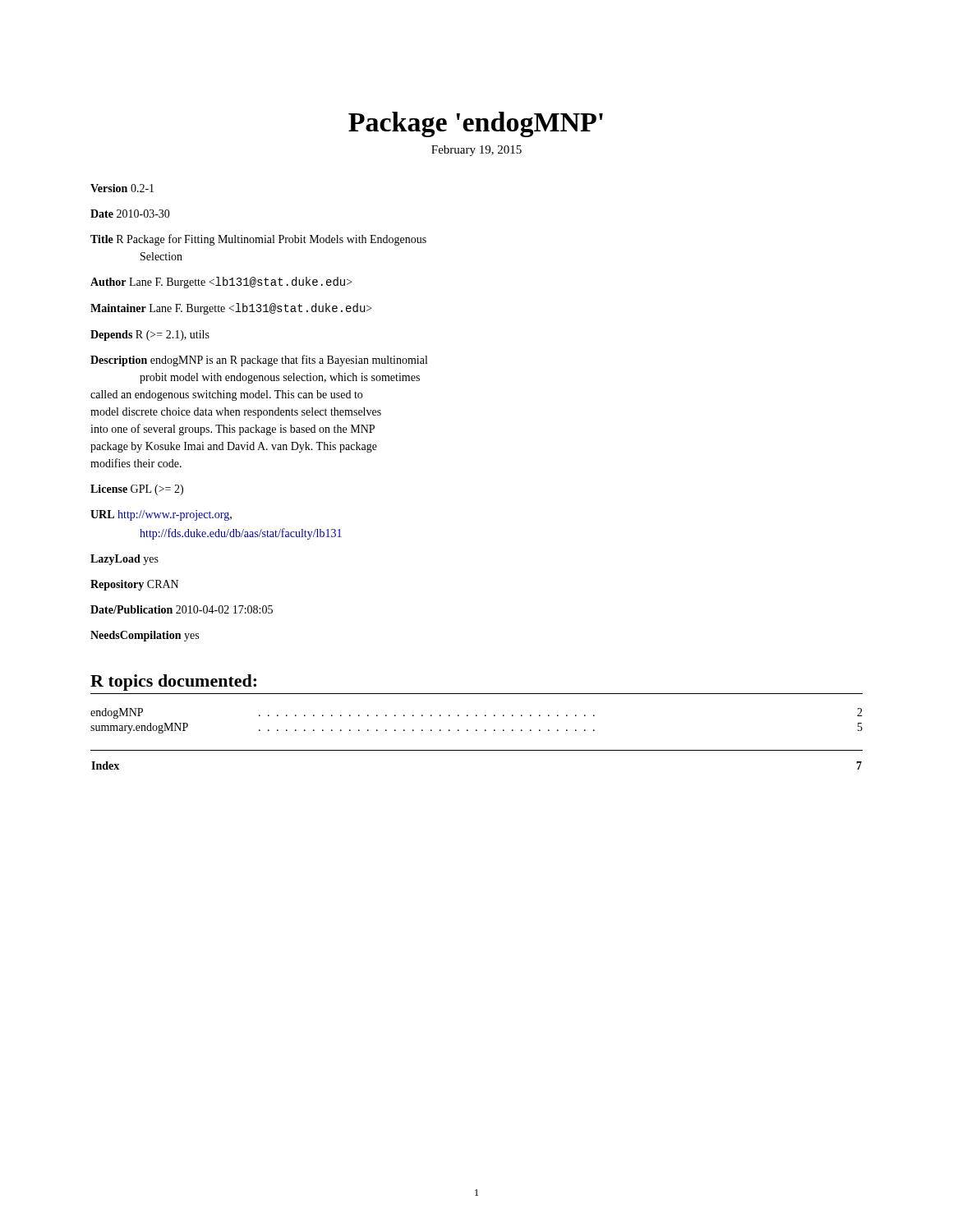953x1232 pixels.
Task: Point to the region starting "LazyLoad yes"
Action: pos(124,559)
